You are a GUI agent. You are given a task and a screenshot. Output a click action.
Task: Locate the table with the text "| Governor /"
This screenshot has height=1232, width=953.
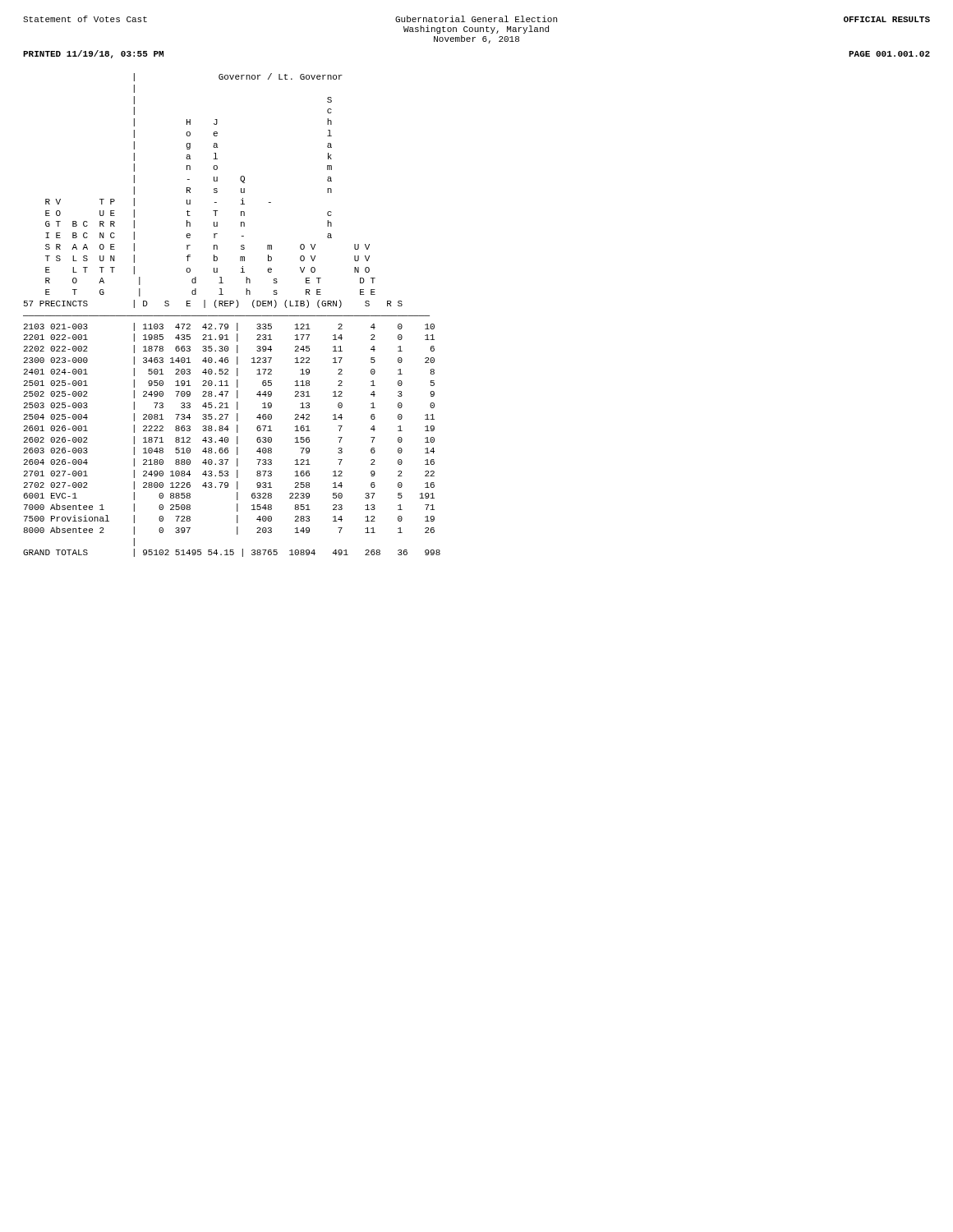(x=484, y=316)
